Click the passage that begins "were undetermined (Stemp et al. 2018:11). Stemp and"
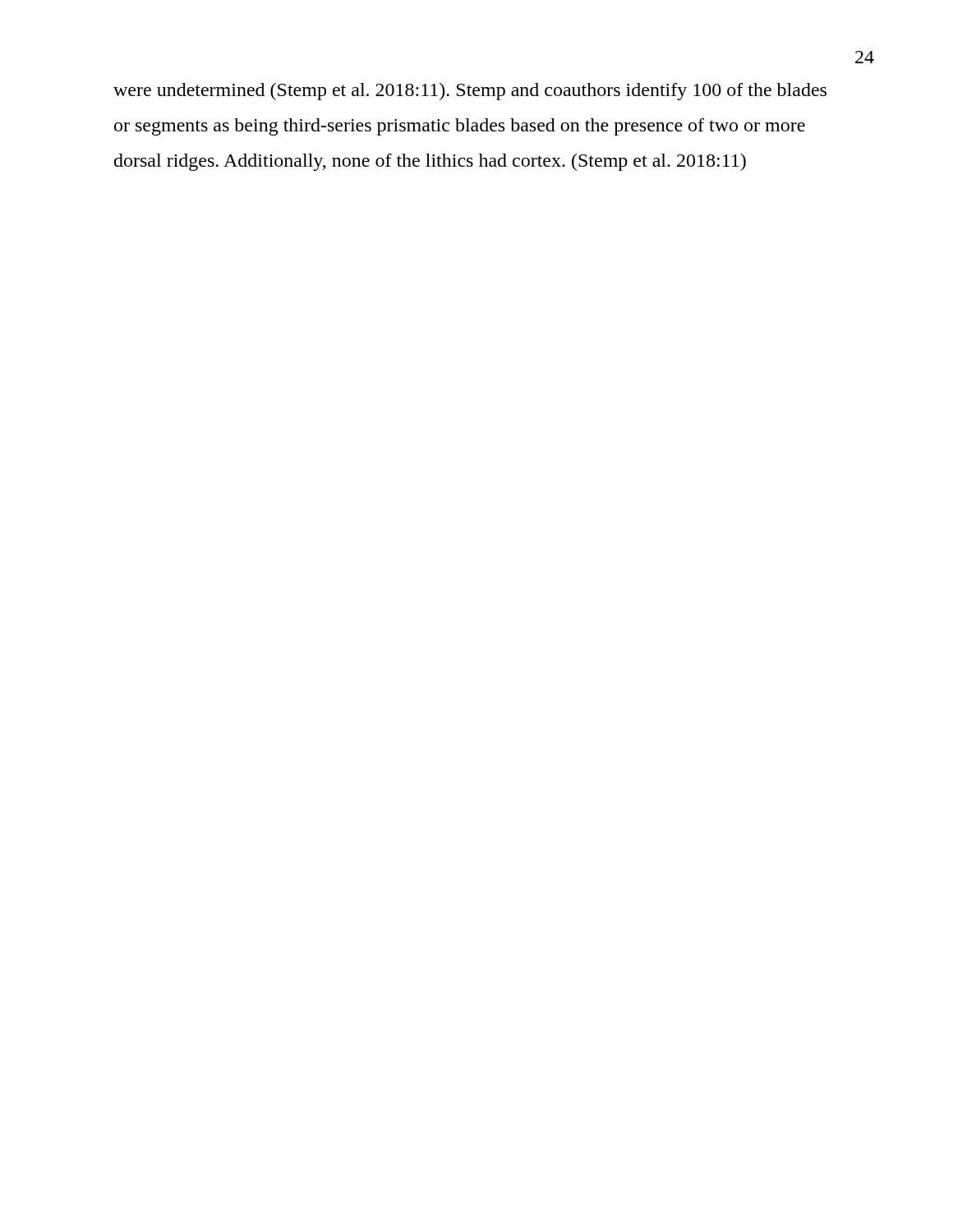Screen dimensions: 1232x953 (470, 125)
